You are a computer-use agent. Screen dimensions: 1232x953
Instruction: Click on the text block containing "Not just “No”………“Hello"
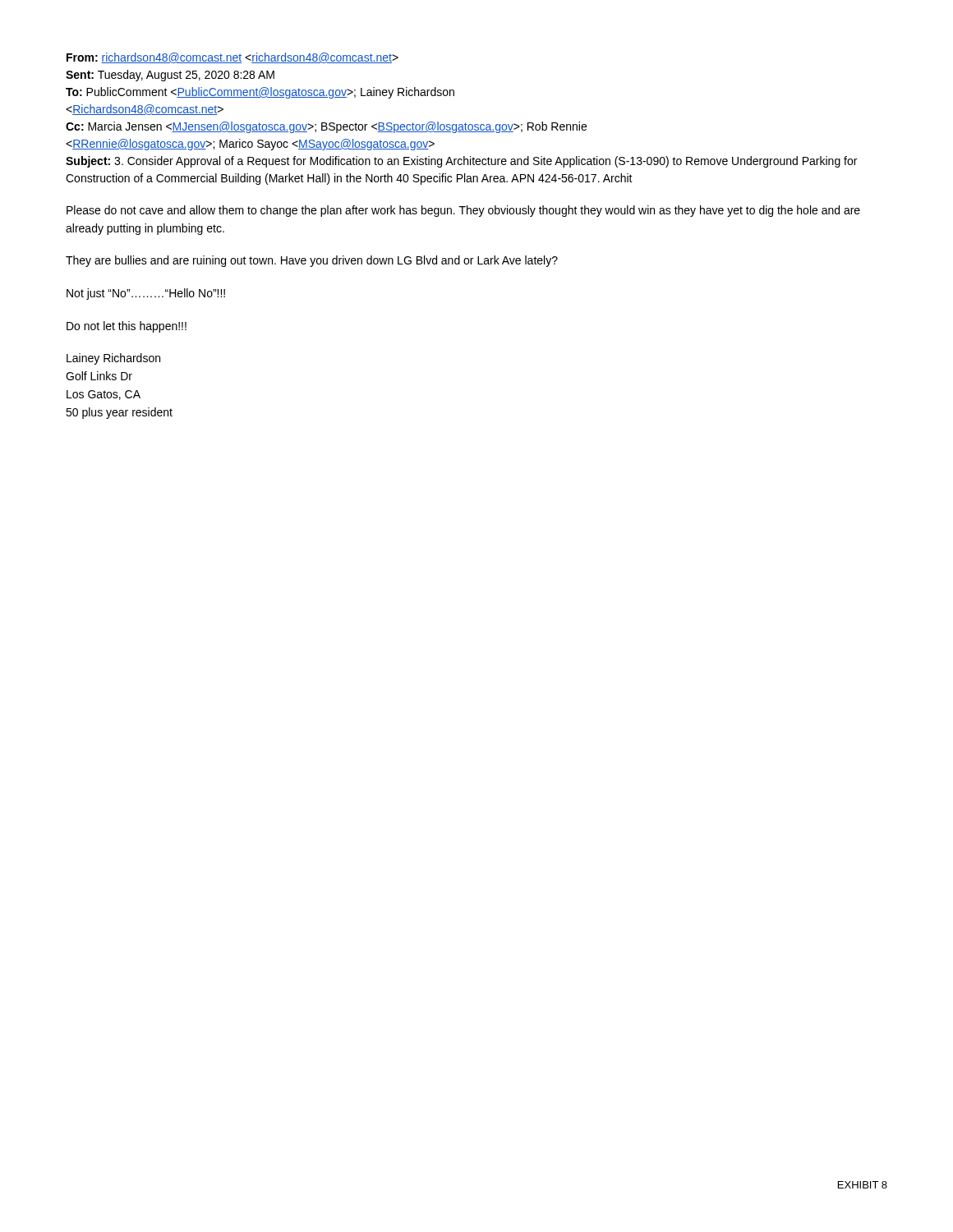146,294
